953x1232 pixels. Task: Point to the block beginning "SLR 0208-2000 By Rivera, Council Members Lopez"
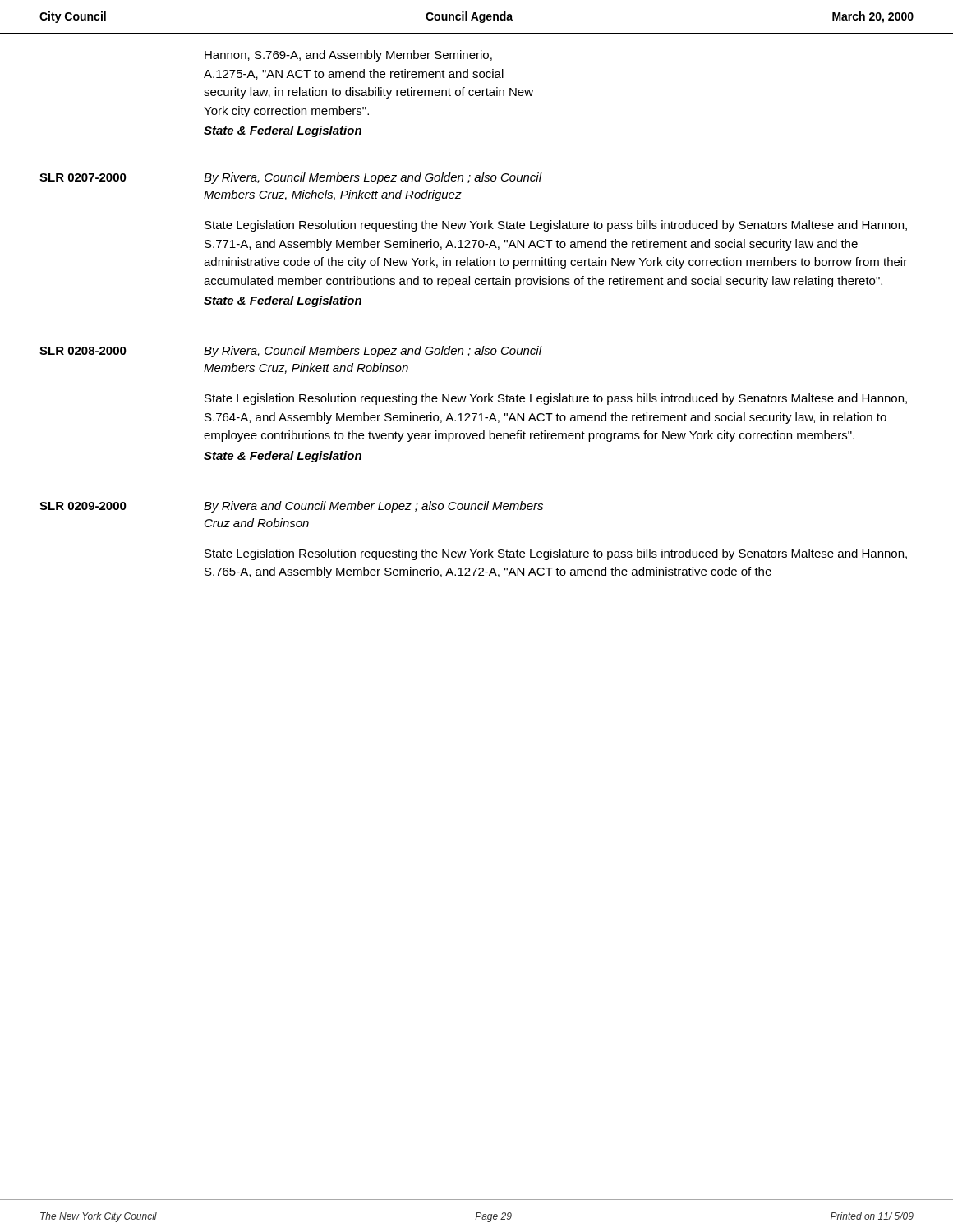click(x=476, y=361)
